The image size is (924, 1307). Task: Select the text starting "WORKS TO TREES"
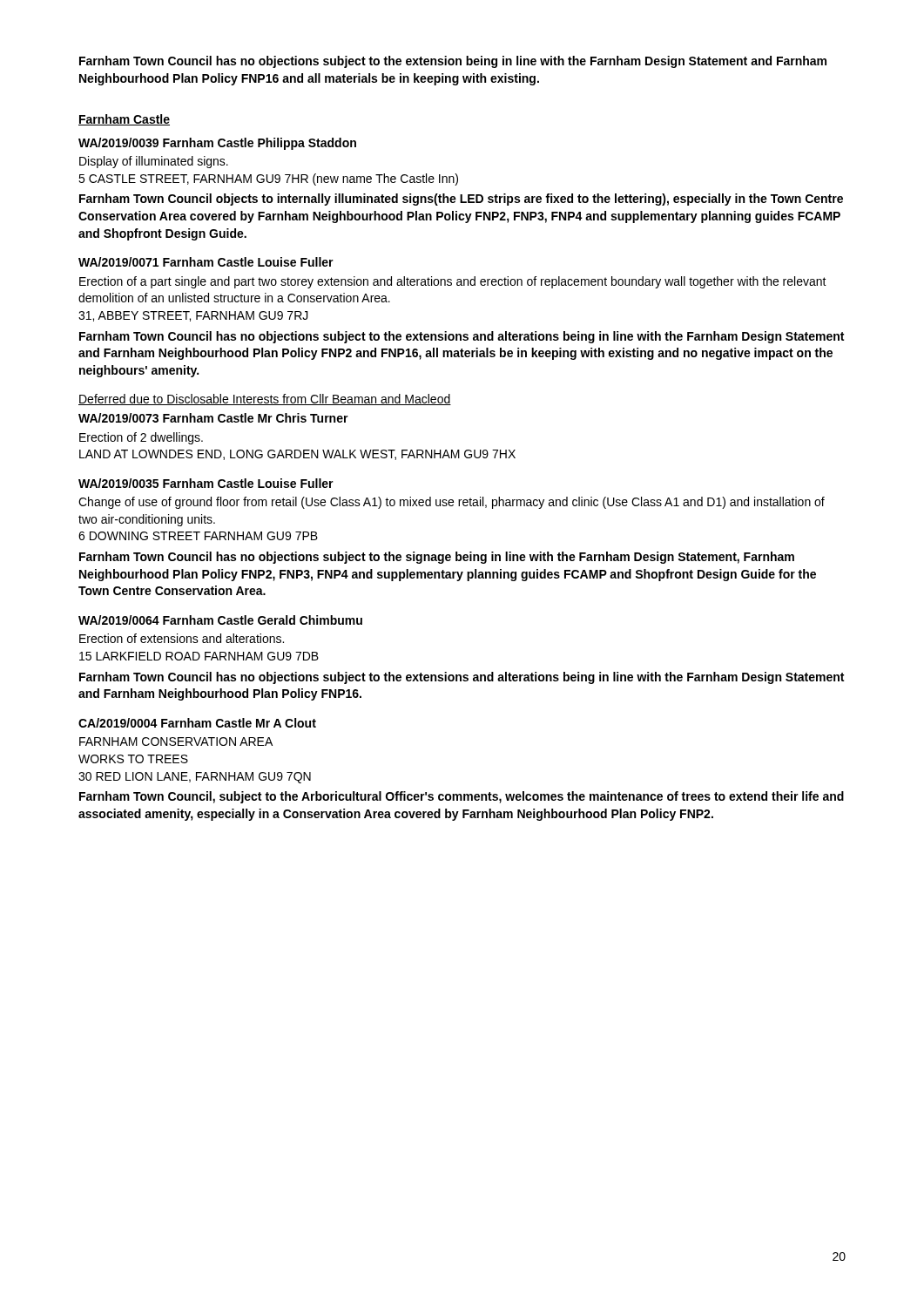coord(133,759)
